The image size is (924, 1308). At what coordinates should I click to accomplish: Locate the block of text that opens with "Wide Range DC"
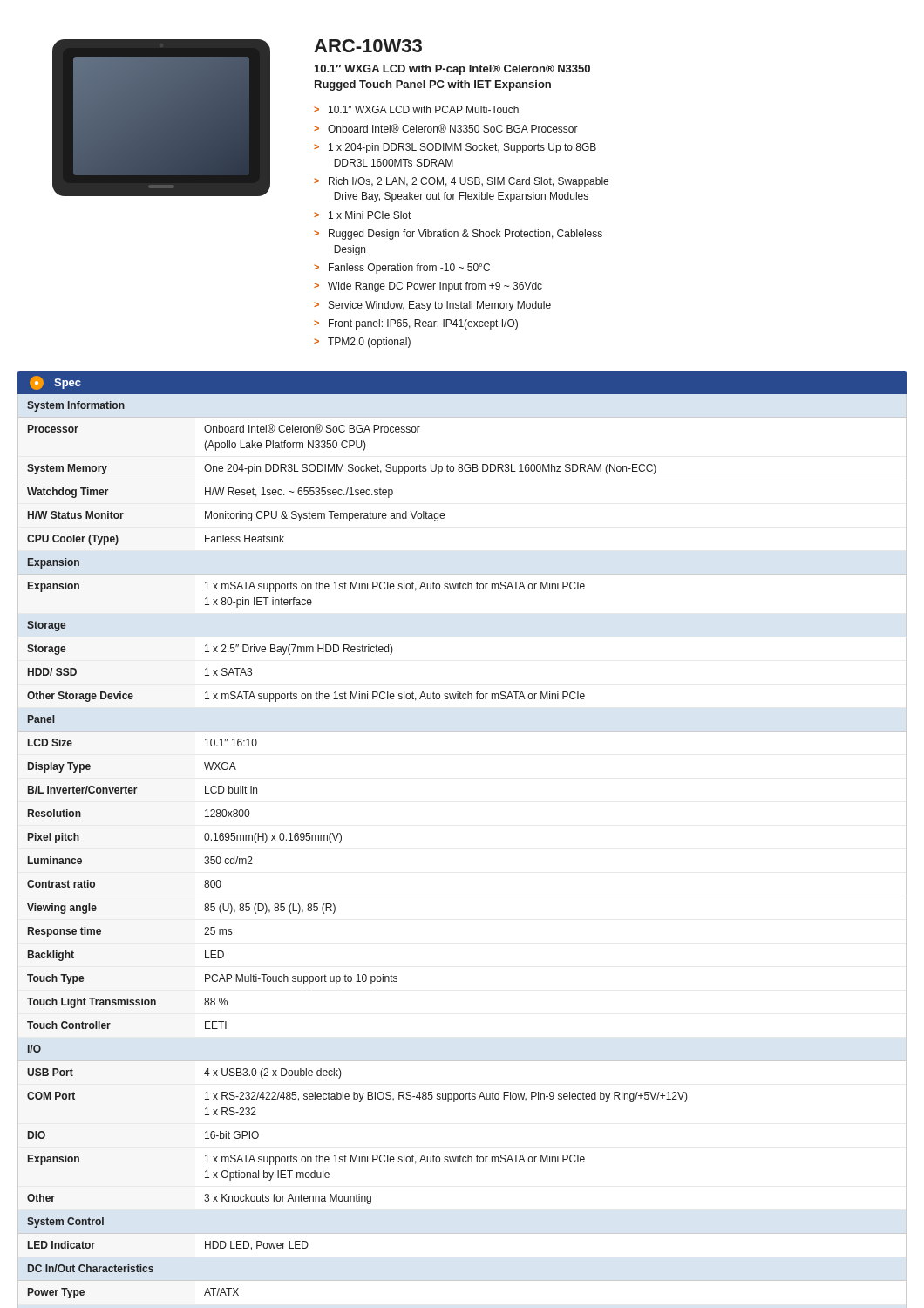[x=435, y=286]
